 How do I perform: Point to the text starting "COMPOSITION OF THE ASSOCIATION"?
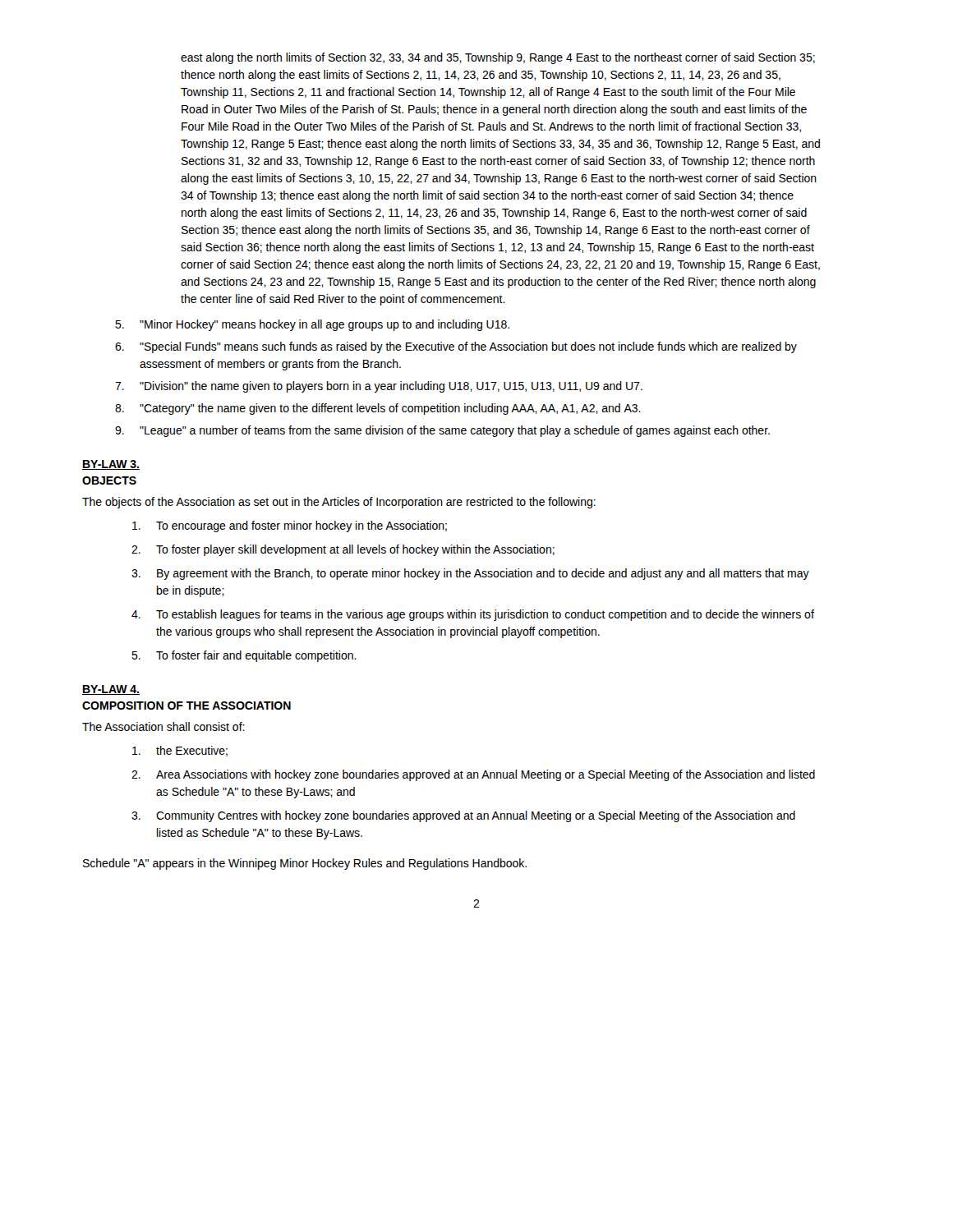(x=187, y=706)
